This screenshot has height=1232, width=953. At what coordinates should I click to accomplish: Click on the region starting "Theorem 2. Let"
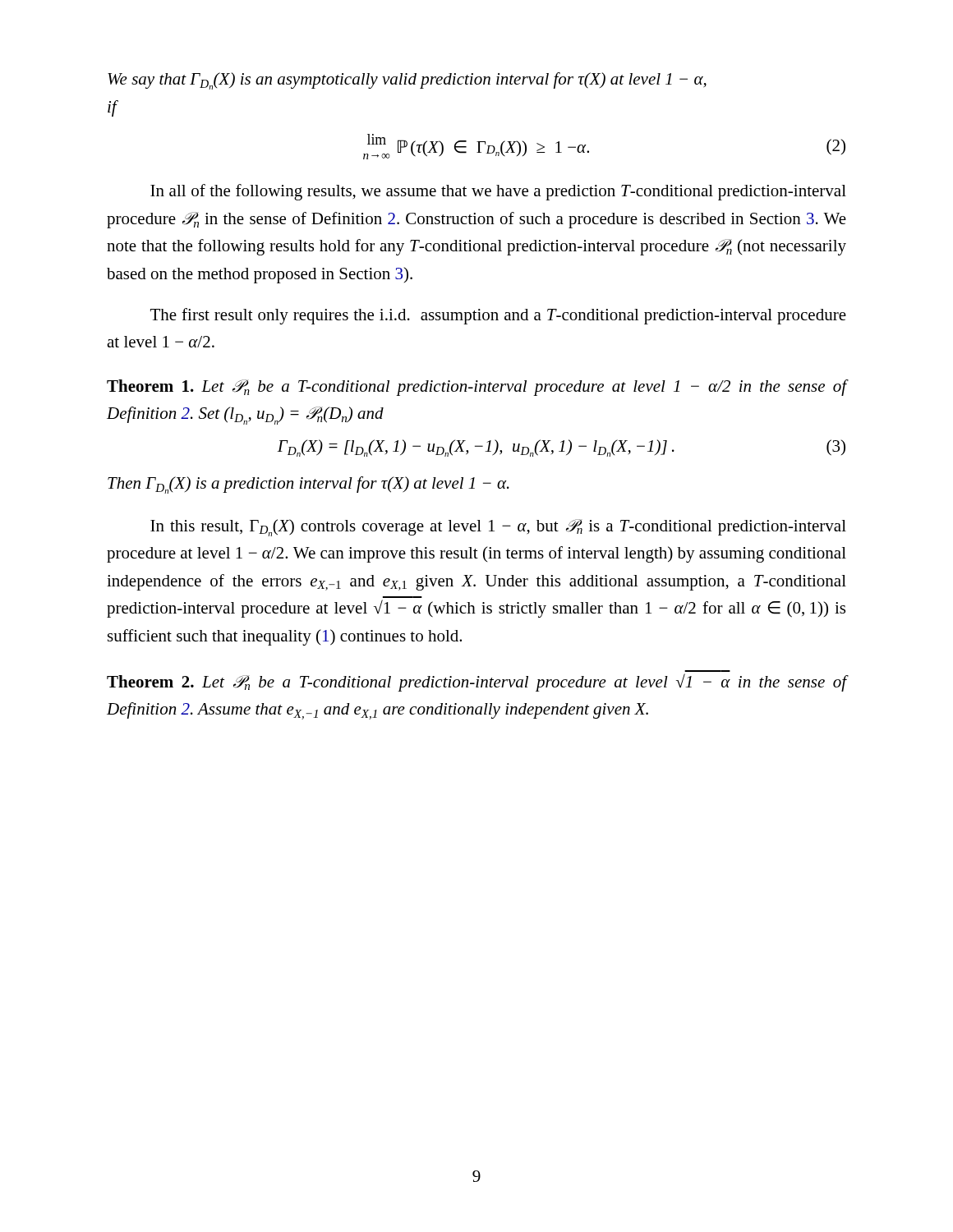[x=476, y=696]
